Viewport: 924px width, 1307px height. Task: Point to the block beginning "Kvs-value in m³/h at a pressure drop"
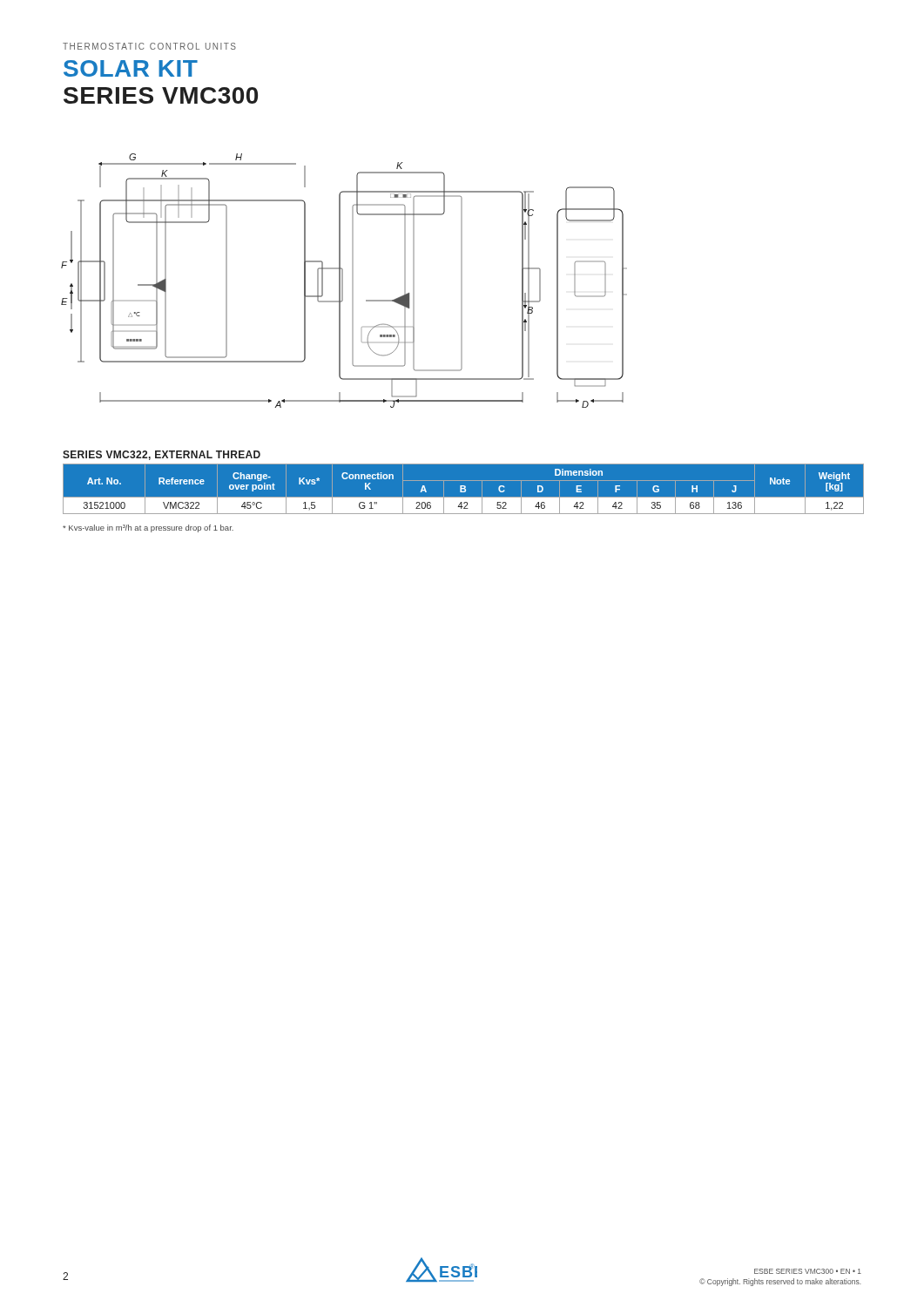[x=148, y=528]
